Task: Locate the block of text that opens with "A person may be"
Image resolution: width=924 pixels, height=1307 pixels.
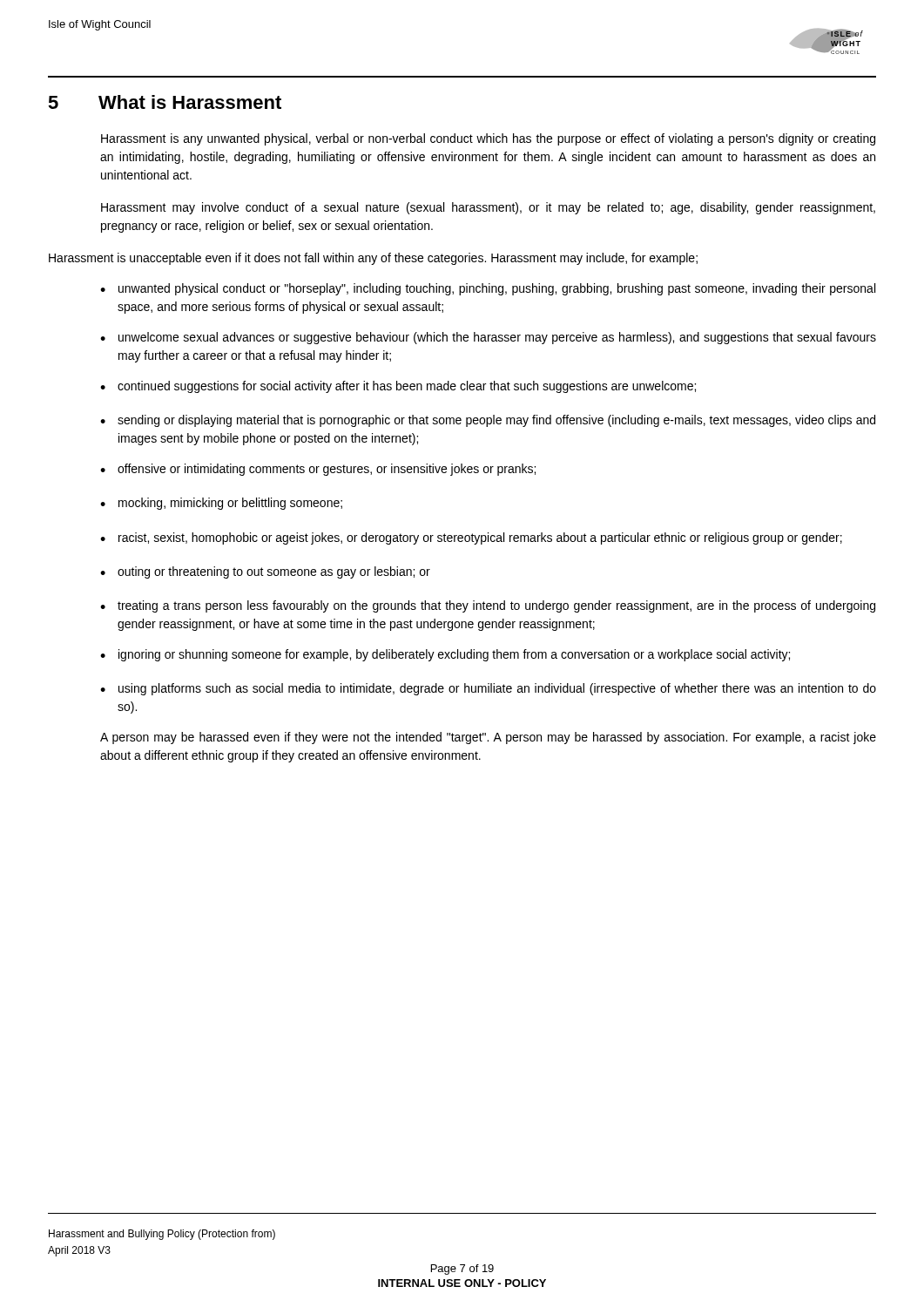Action: tap(488, 746)
